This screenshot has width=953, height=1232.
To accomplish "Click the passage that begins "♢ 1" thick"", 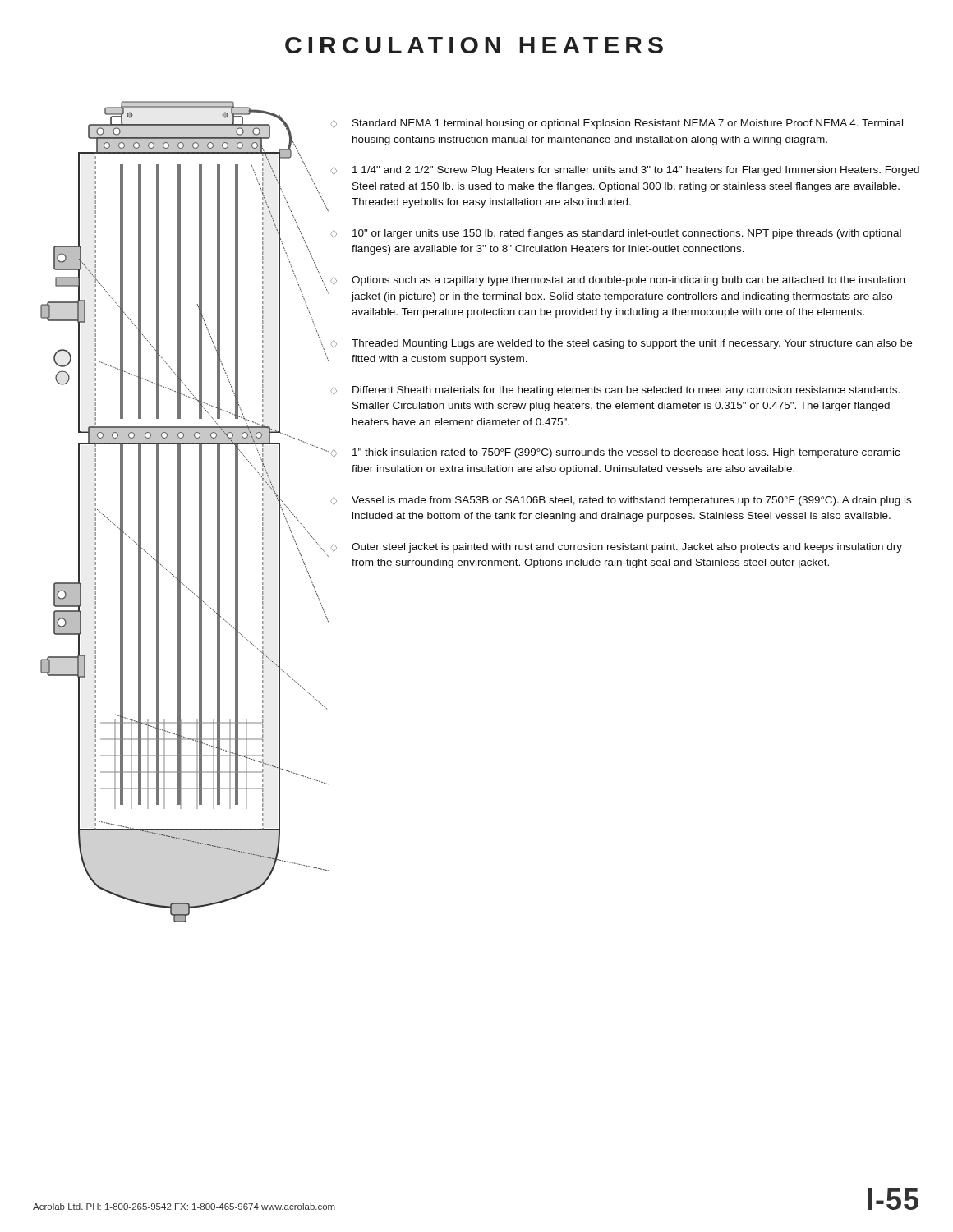I will click(614, 460).
